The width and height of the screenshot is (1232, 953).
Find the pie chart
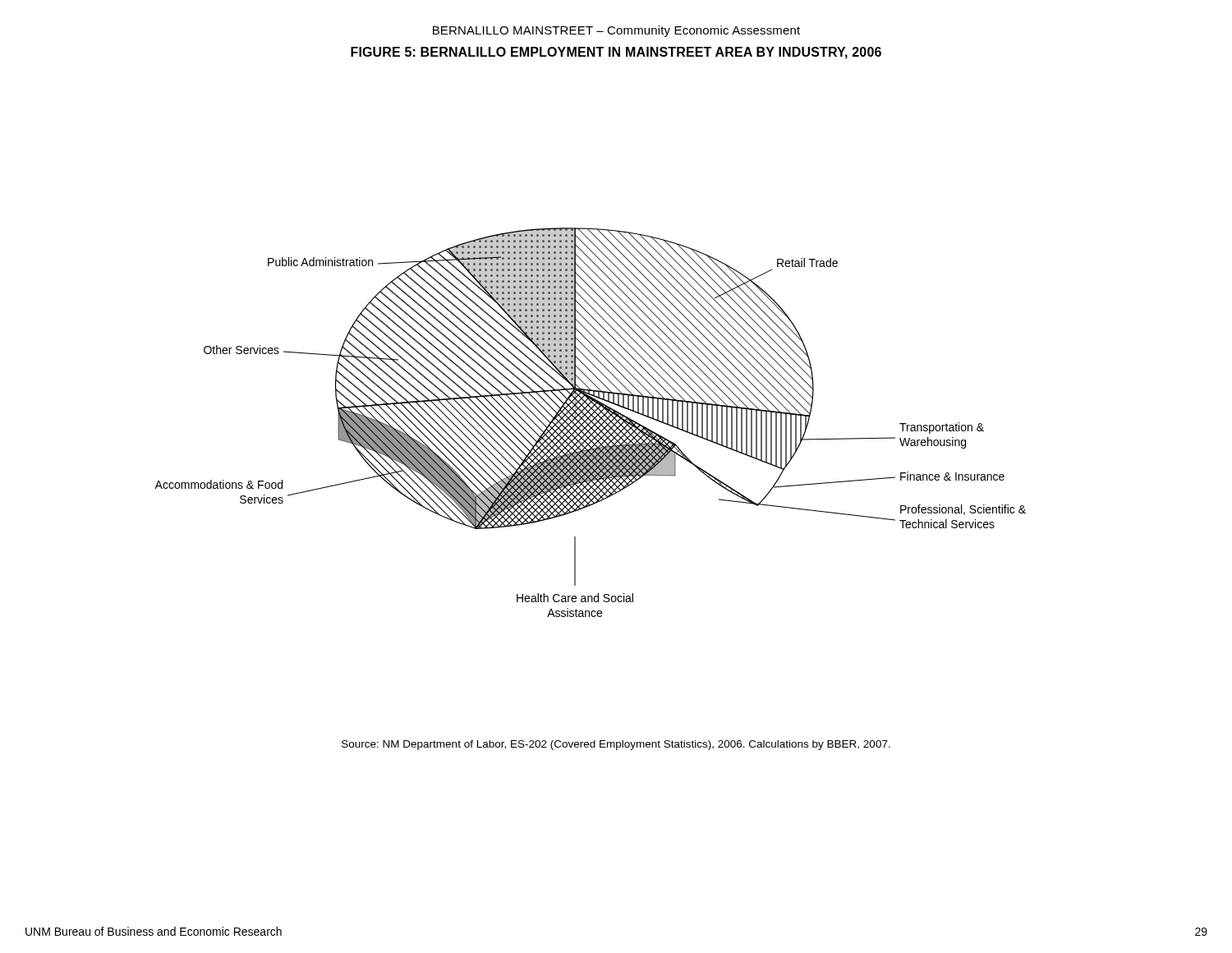tap(616, 397)
